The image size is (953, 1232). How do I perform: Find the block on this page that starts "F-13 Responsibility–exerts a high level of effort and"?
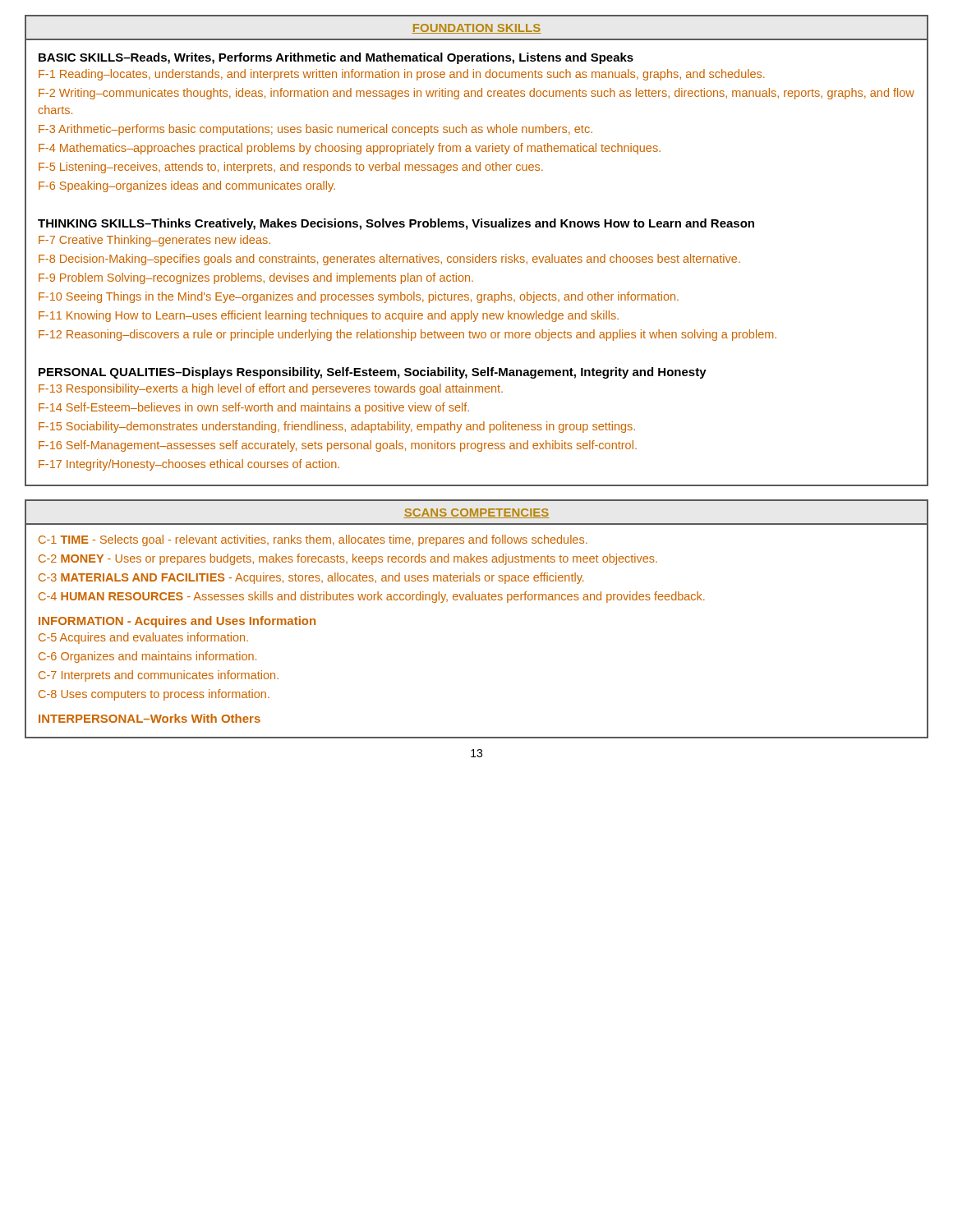271,389
